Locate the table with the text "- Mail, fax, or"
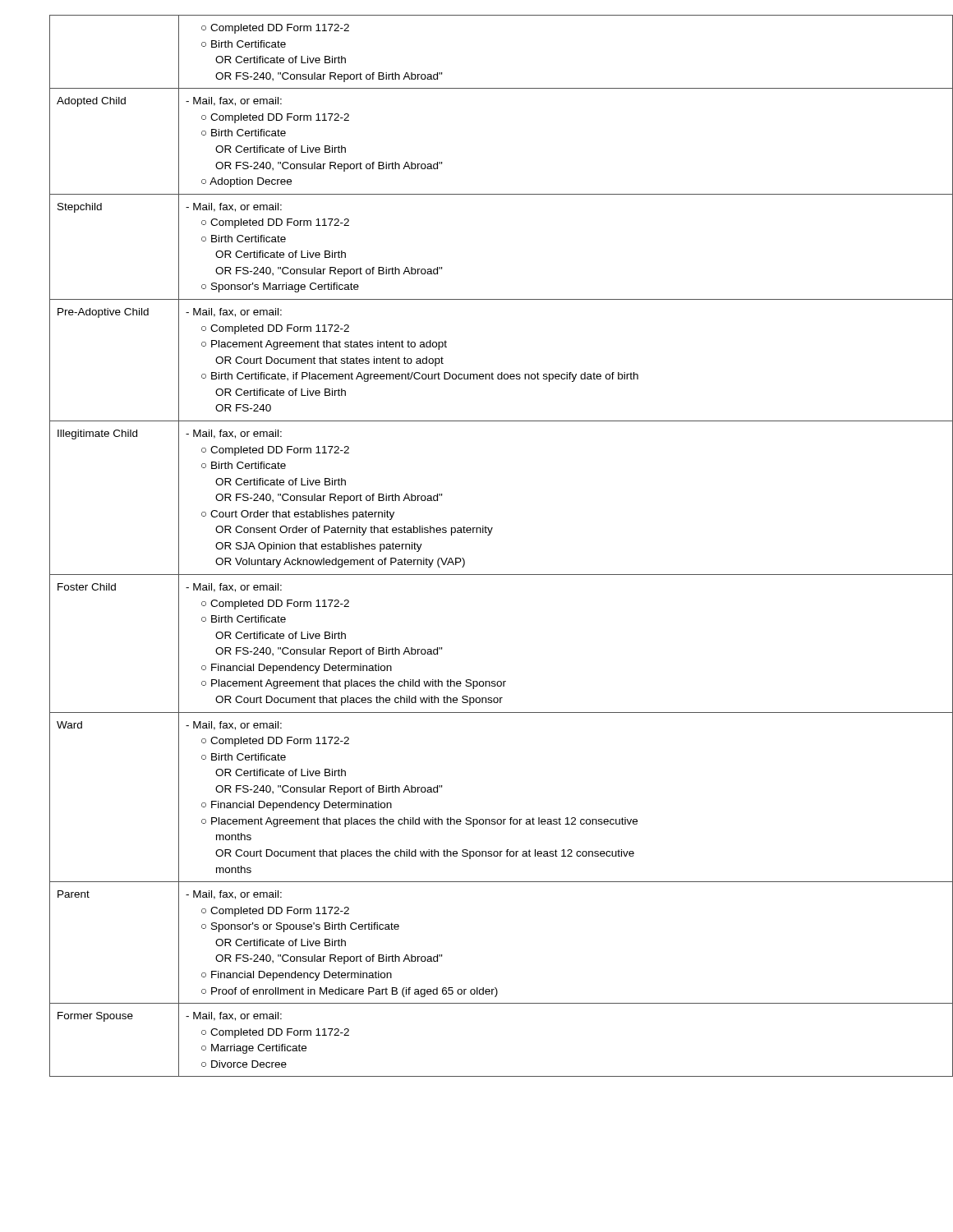Viewport: 953px width, 1232px height. [x=476, y=546]
